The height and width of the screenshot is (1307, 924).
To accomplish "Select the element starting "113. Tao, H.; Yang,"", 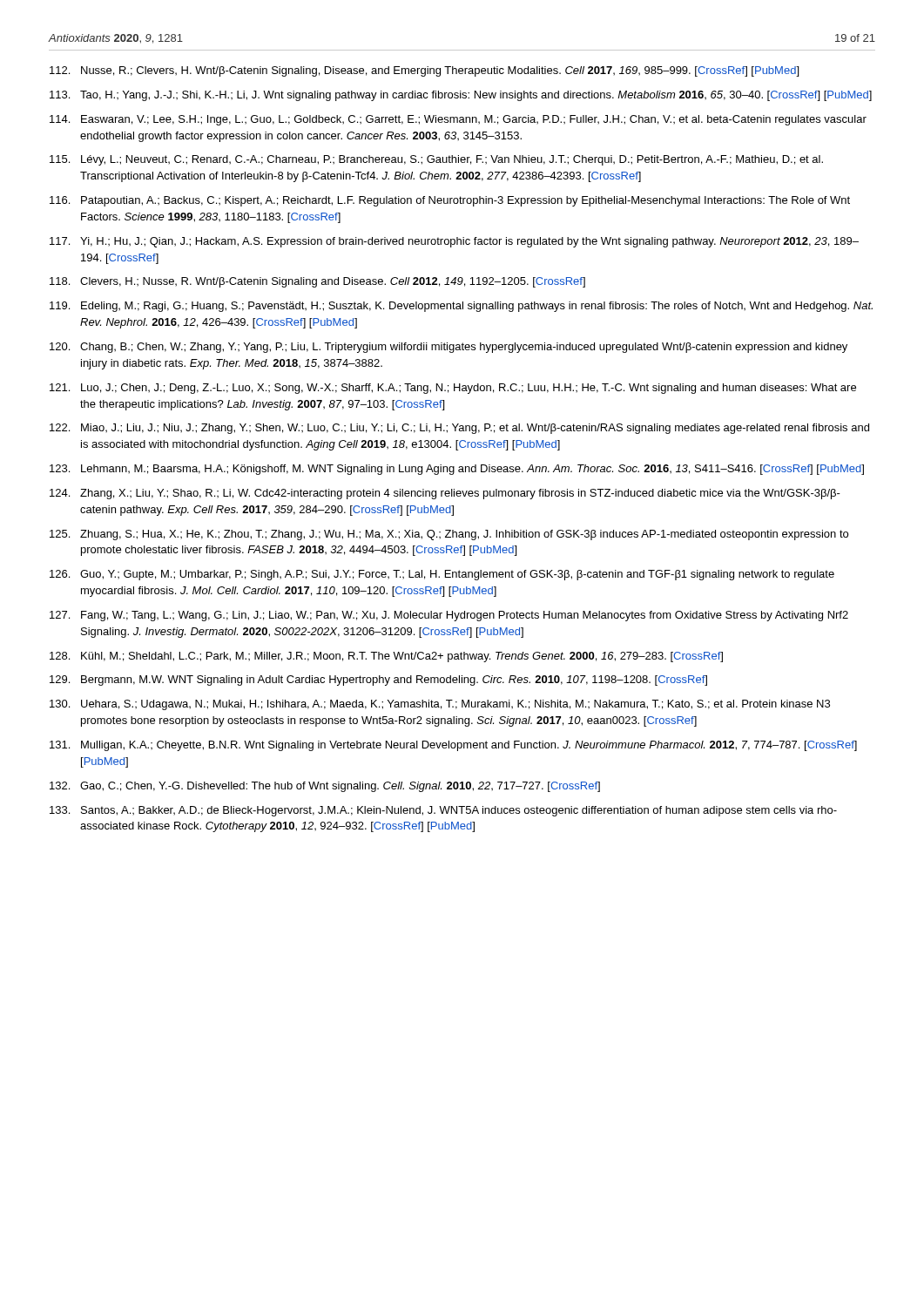I will coord(462,95).
